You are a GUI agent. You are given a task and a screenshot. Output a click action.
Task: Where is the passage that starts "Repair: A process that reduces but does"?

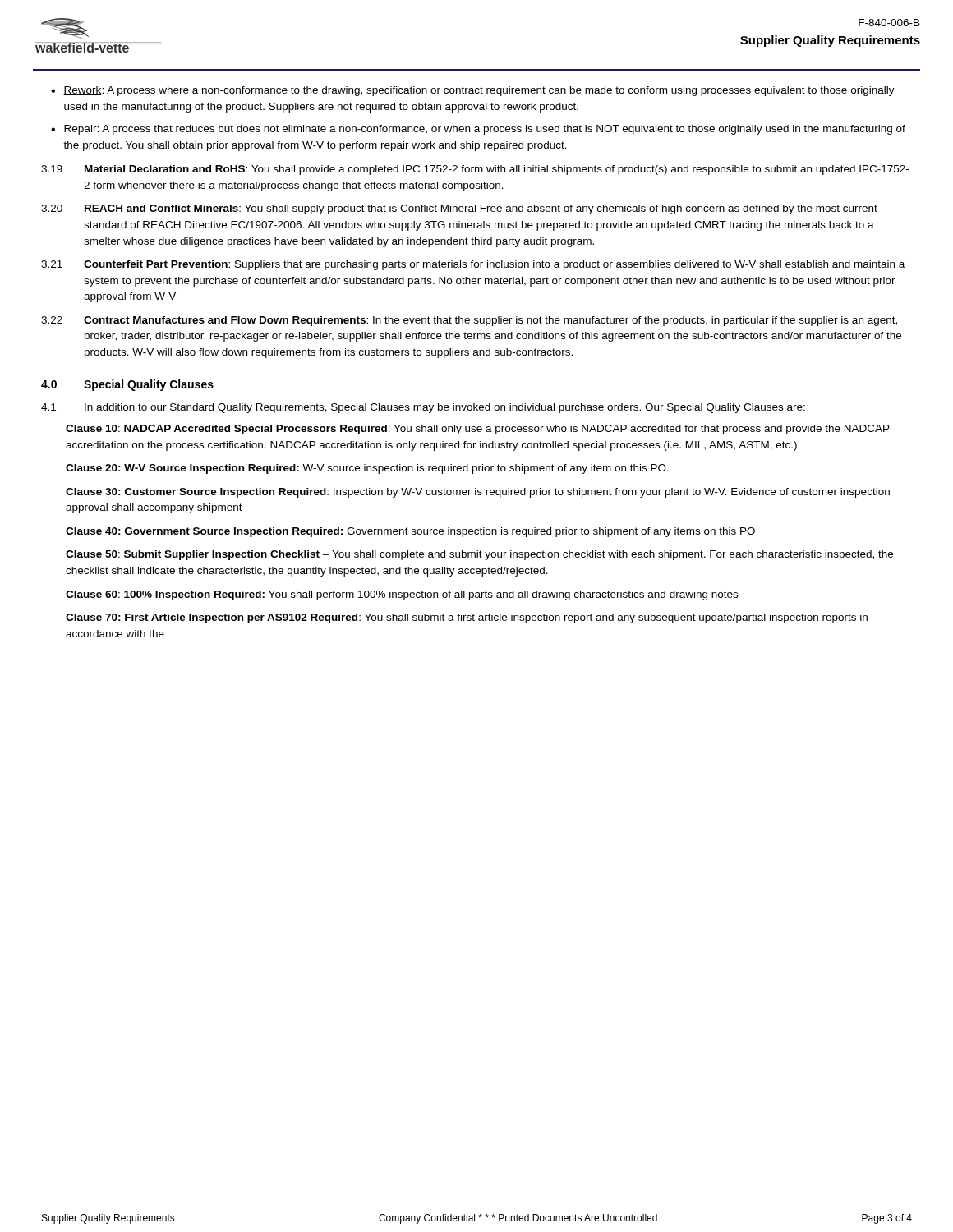(x=488, y=137)
